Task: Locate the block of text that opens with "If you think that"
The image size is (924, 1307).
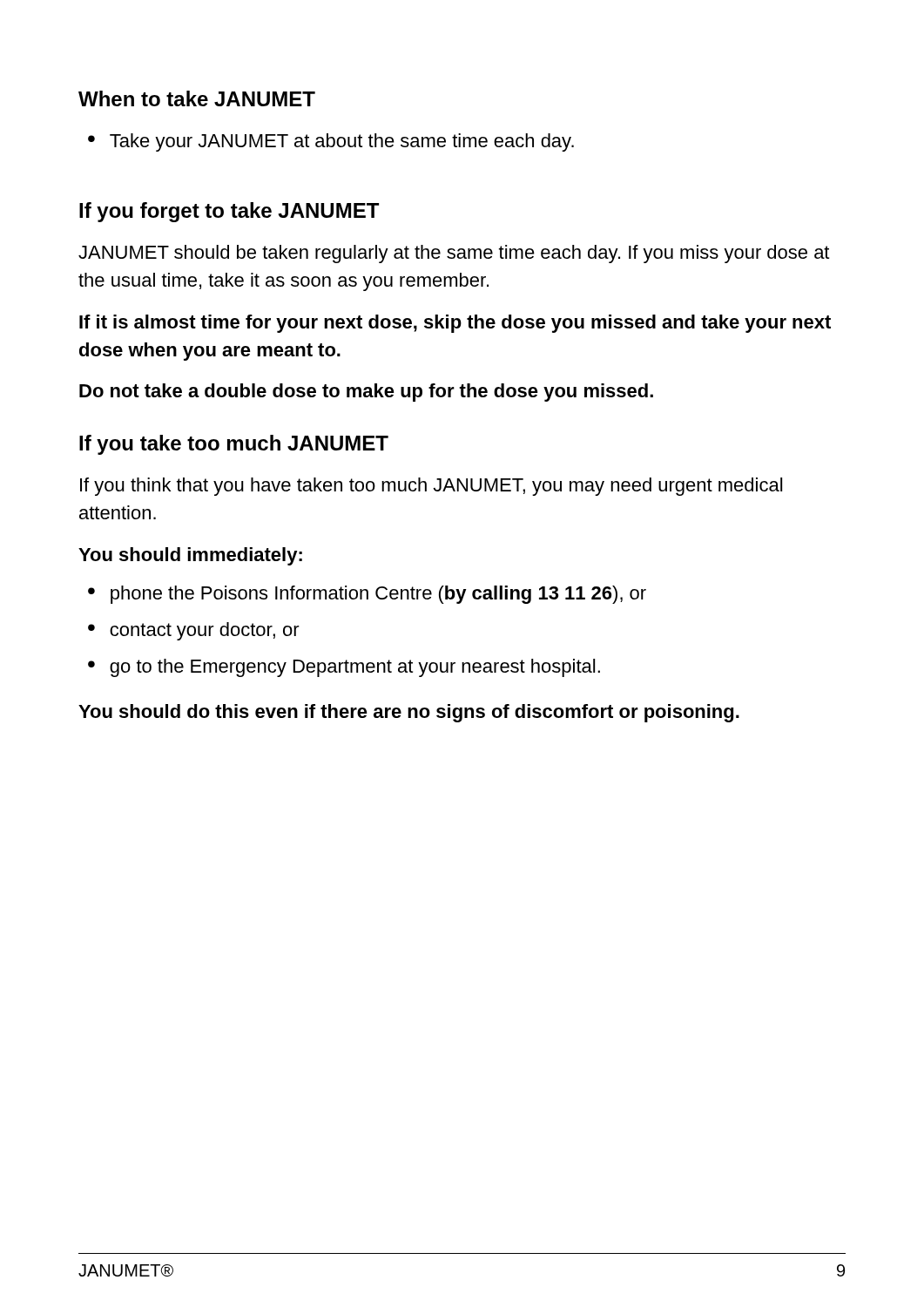Action: coord(431,499)
